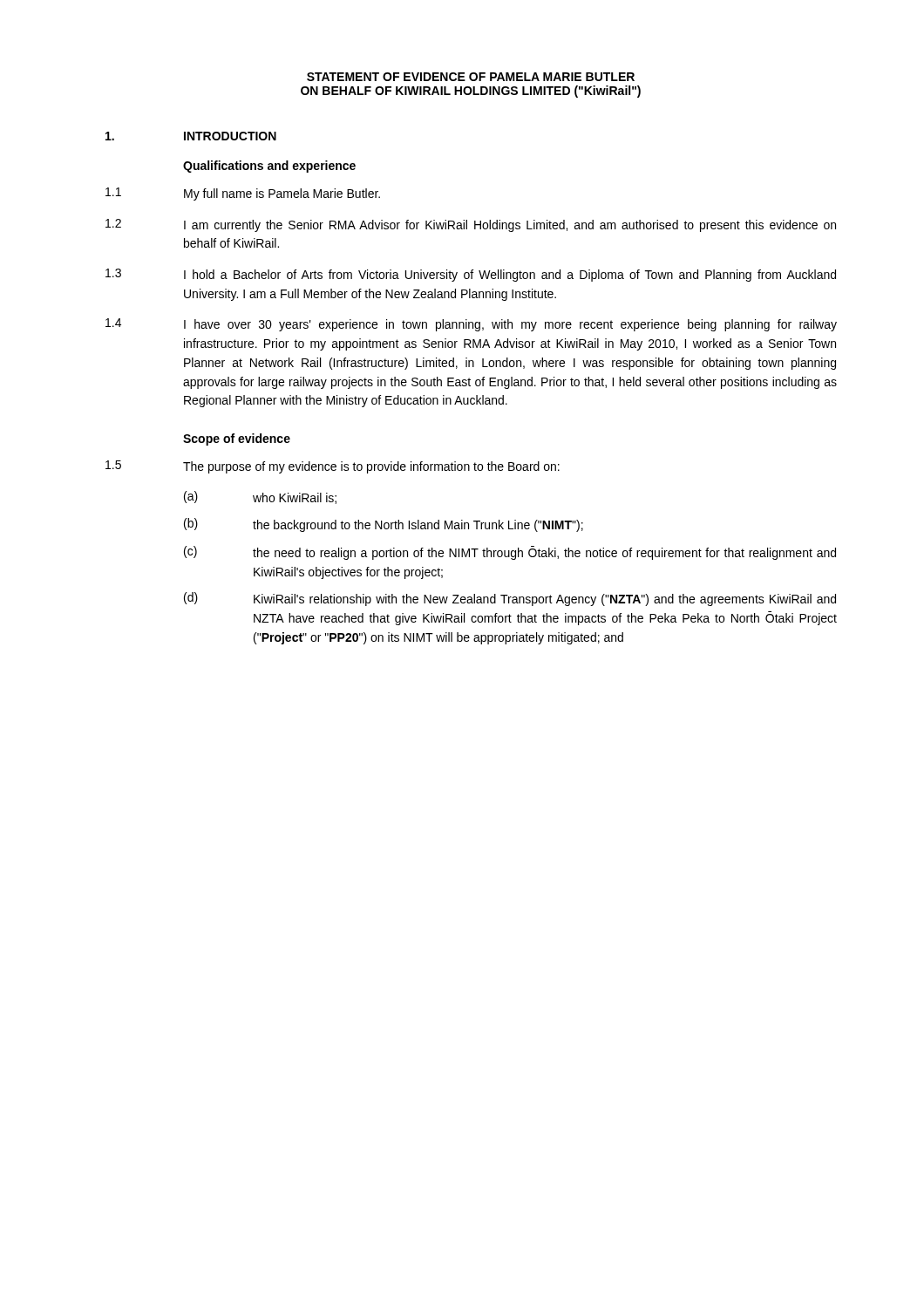The image size is (924, 1308).
Task: Where does it say "(a) who KiwiRail is;"?
Action: [x=260, y=497]
